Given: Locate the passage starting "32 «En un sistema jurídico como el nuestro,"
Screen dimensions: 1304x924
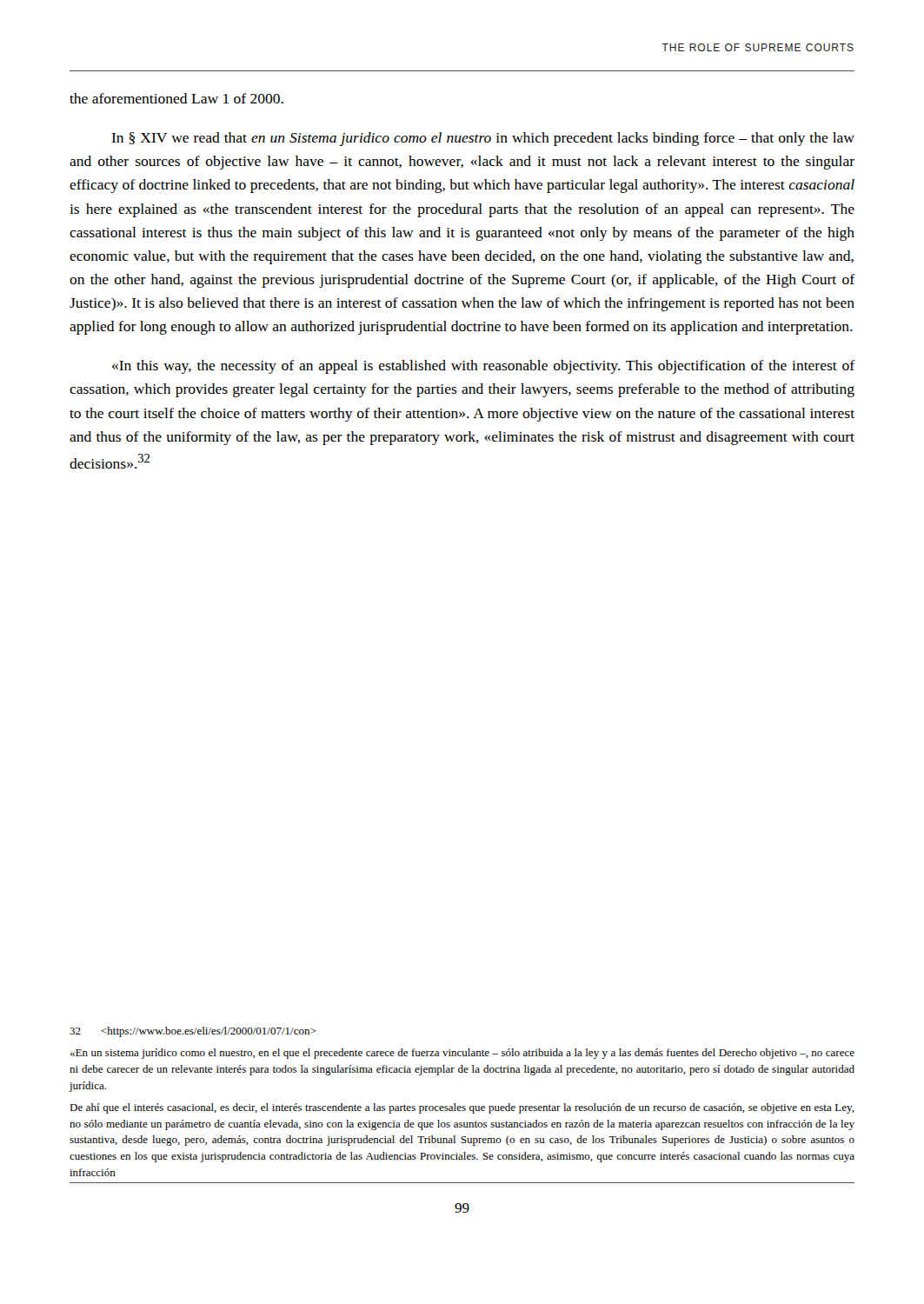Looking at the screenshot, I should pyautogui.click(x=462, y=1102).
